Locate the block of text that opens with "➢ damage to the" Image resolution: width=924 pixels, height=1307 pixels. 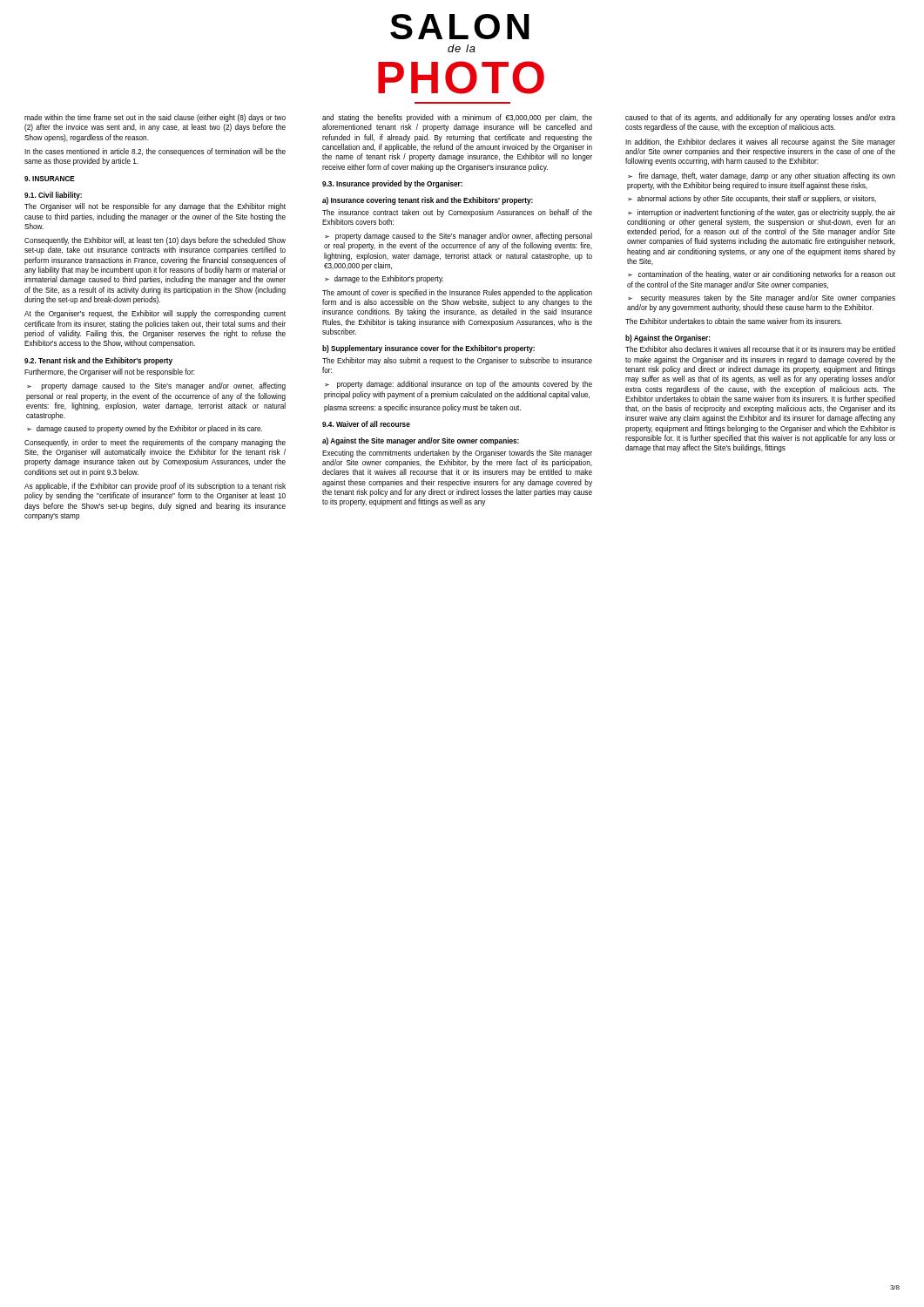457,280
